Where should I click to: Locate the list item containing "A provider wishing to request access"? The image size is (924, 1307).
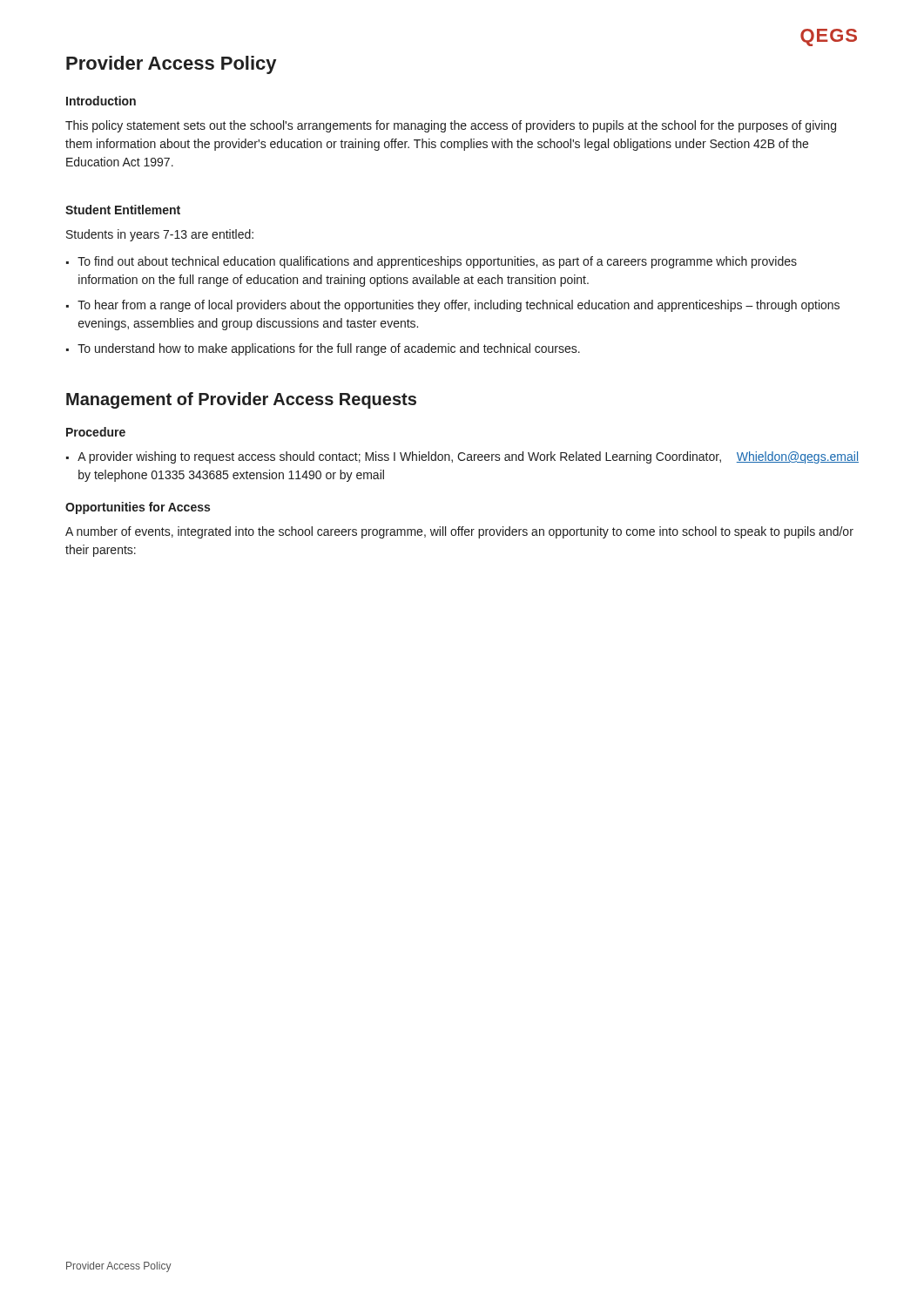click(468, 465)
